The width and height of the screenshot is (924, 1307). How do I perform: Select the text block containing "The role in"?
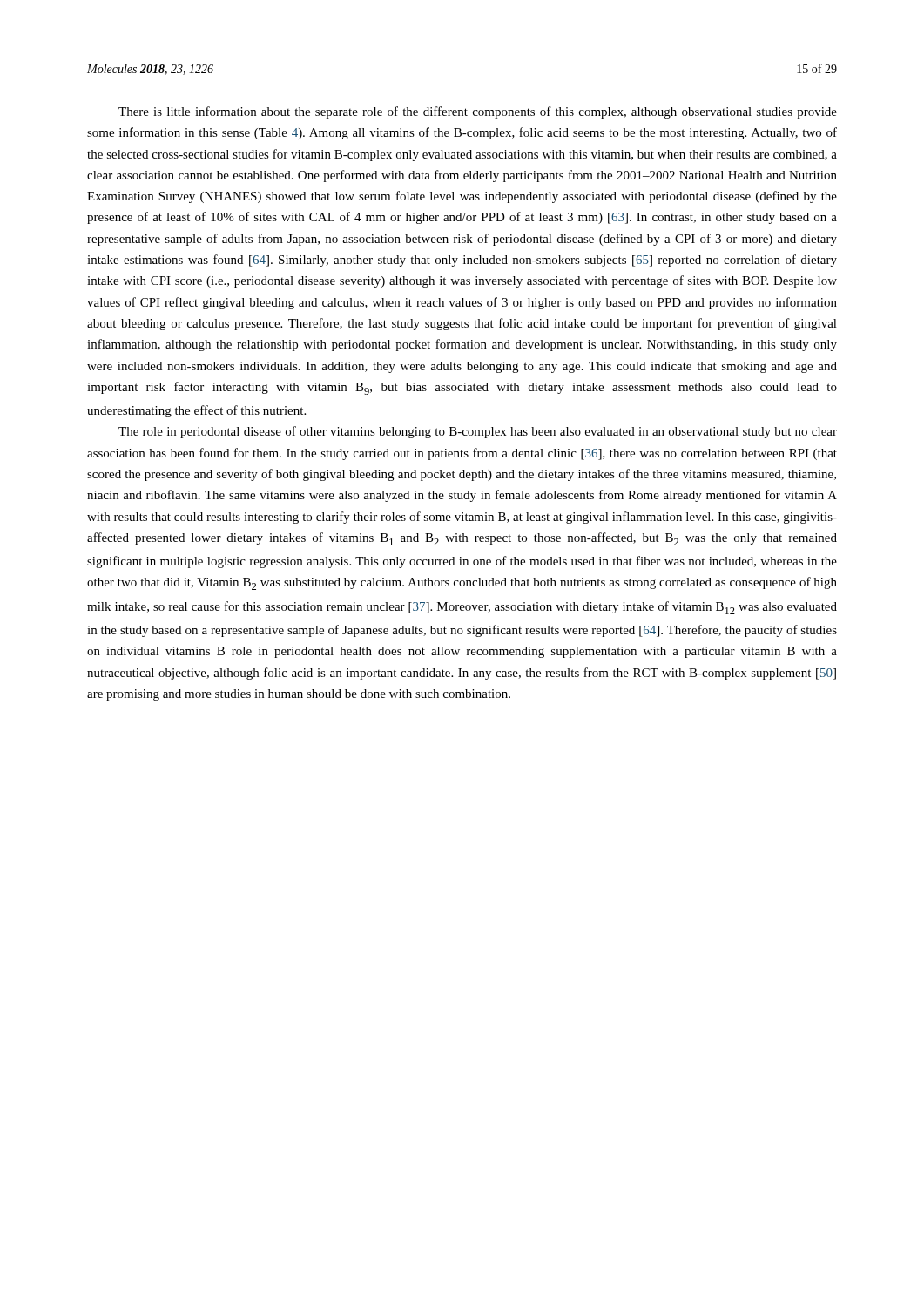462,563
